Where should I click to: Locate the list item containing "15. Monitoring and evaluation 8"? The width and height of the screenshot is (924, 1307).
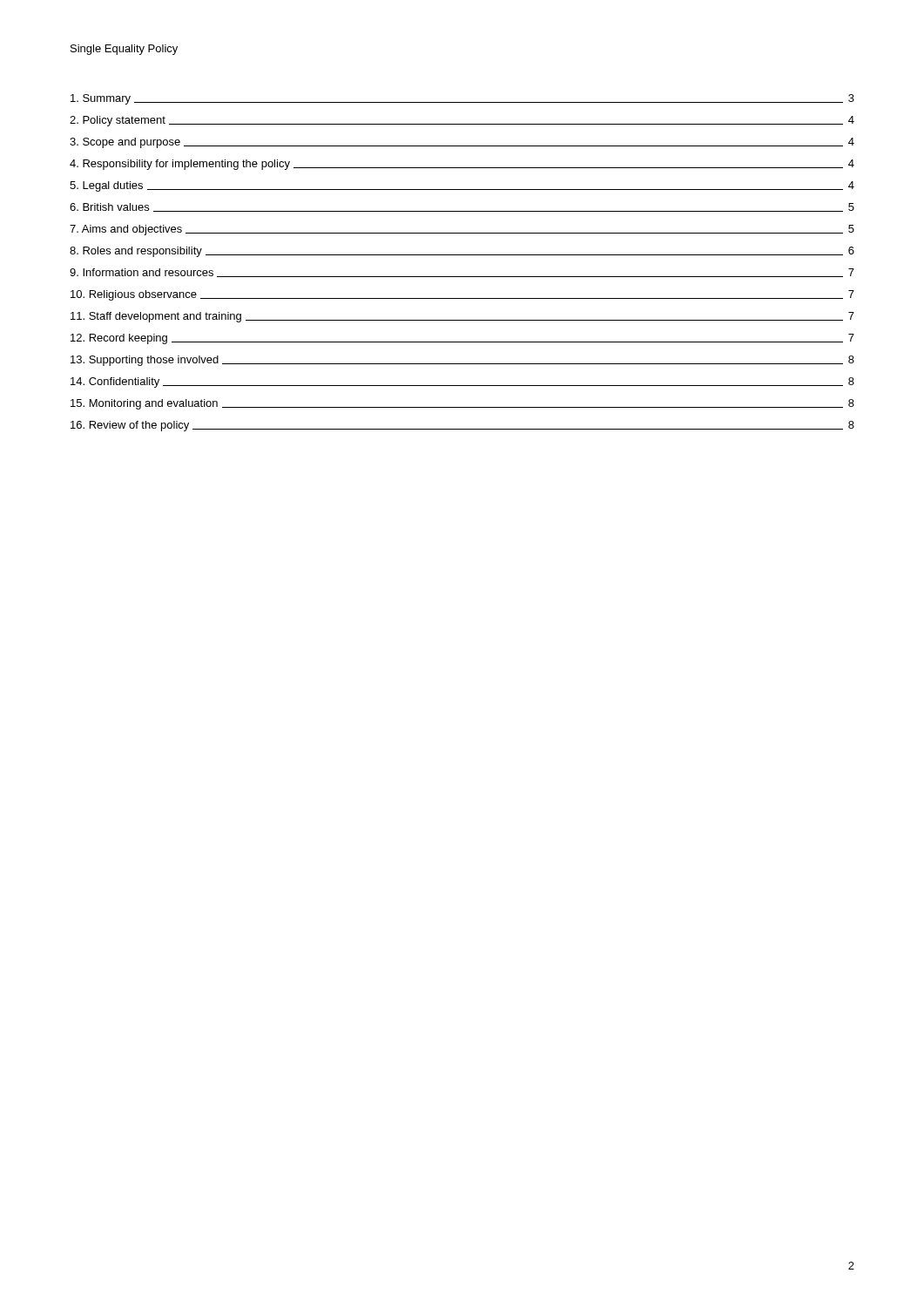coord(462,403)
